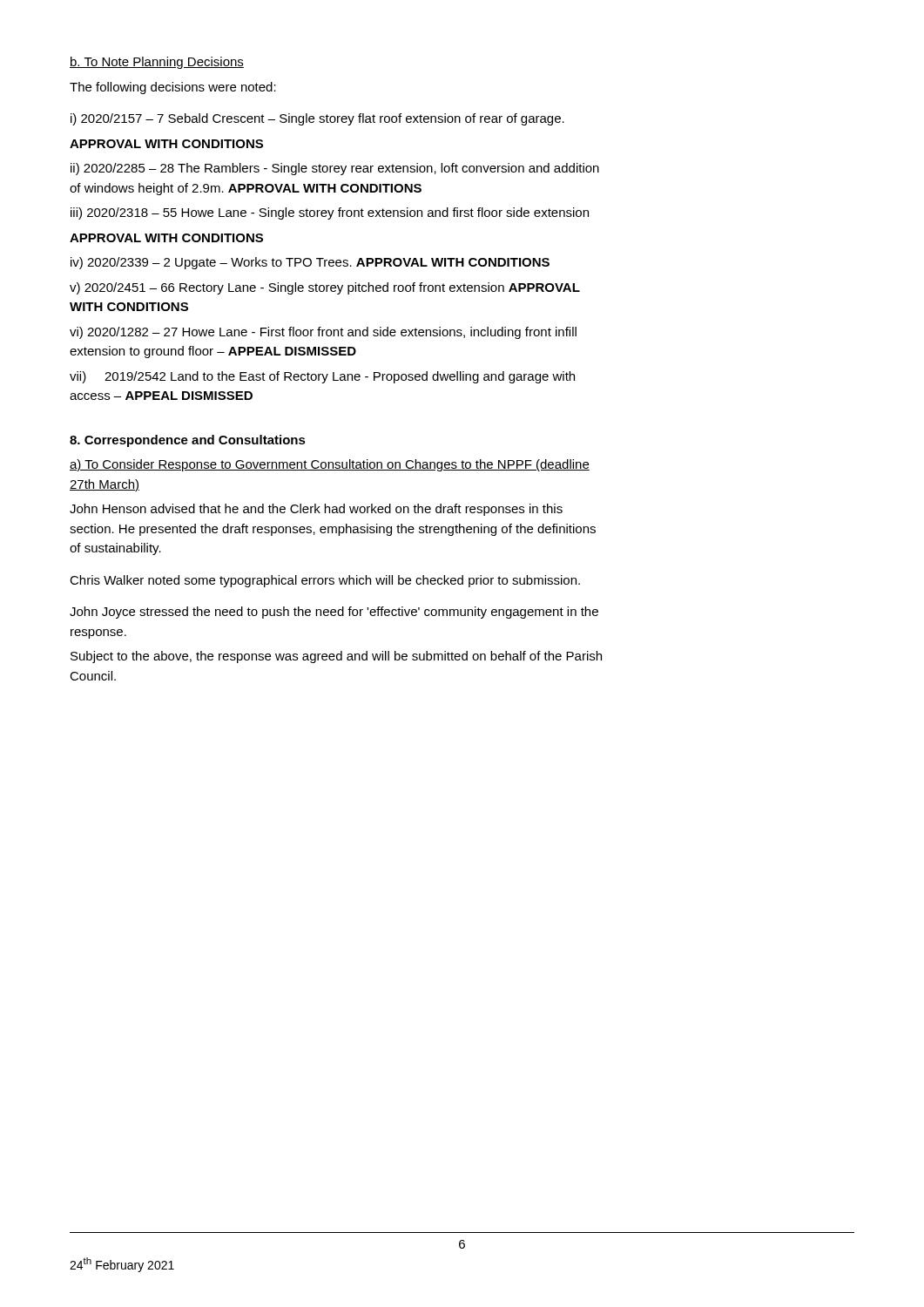Navigate to the region starting "John Joyce stressed the need to"
Viewport: 924px width, 1307px height.
tap(462, 622)
